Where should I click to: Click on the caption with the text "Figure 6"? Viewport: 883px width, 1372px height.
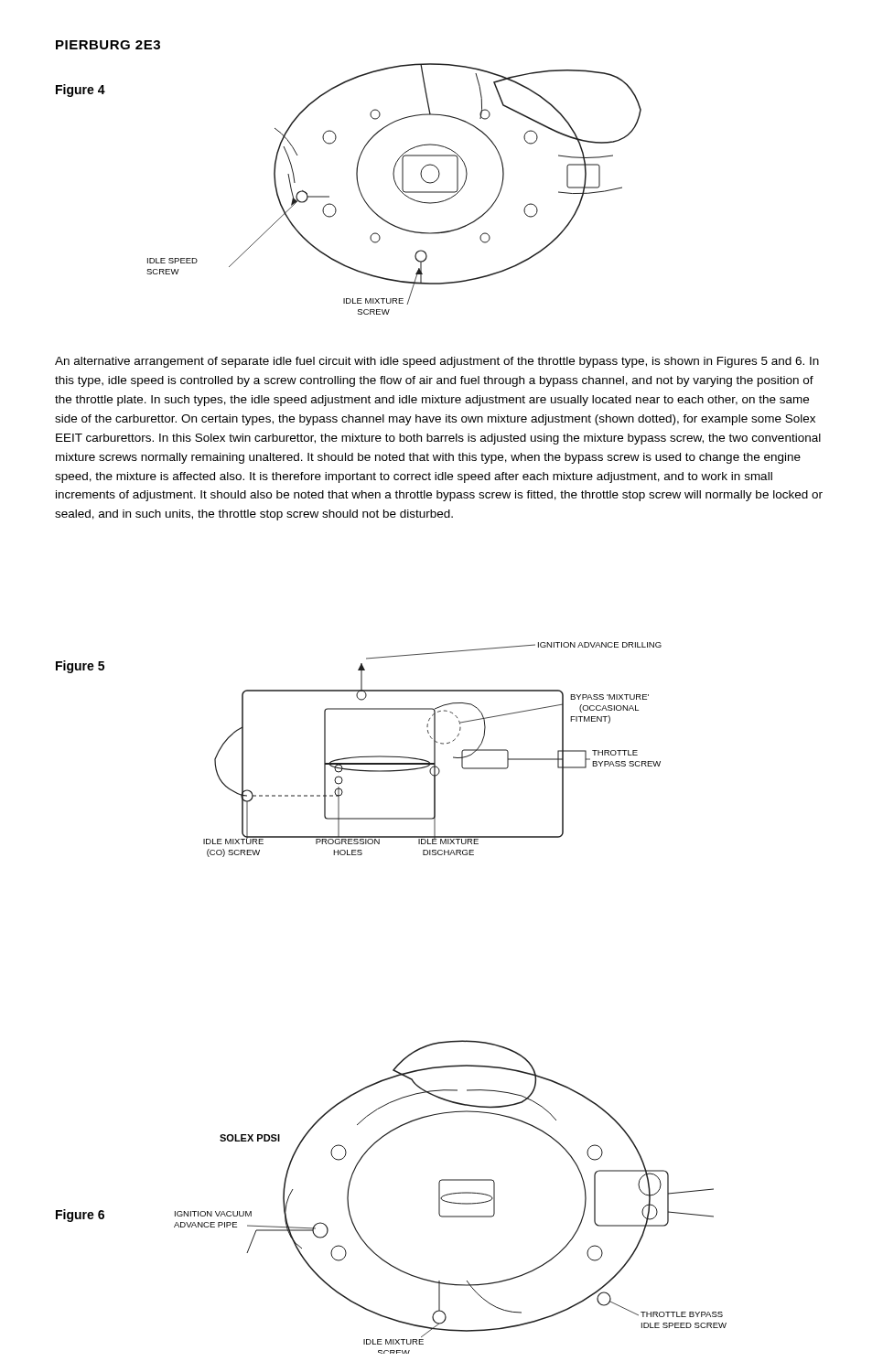click(x=80, y=1215)
